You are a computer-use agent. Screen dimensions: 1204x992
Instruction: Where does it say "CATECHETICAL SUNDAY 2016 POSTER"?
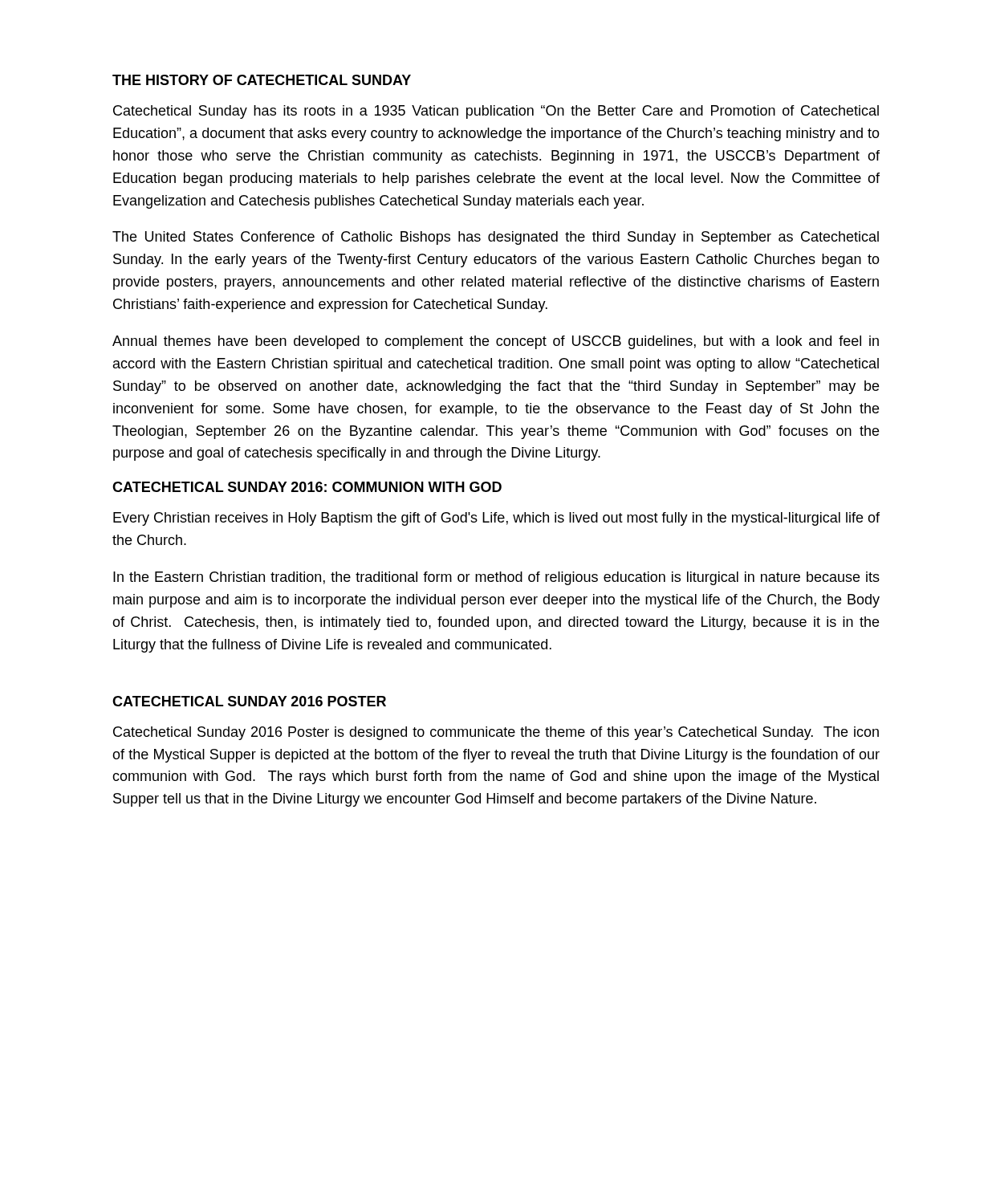pyautogui.click(x=249, y=701)
